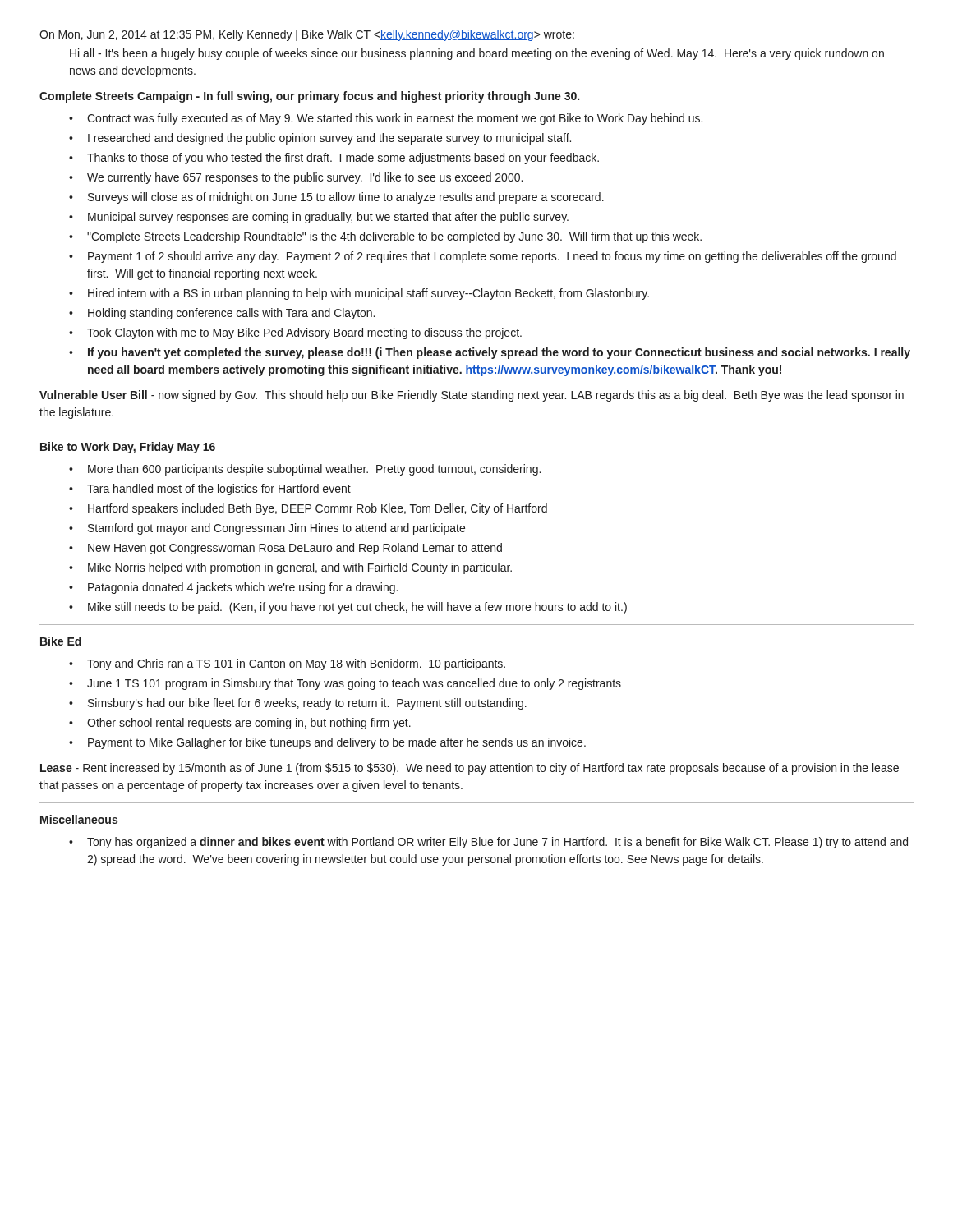Find the region starting "• Tara handled most of the logistics for"

(210, 490)
